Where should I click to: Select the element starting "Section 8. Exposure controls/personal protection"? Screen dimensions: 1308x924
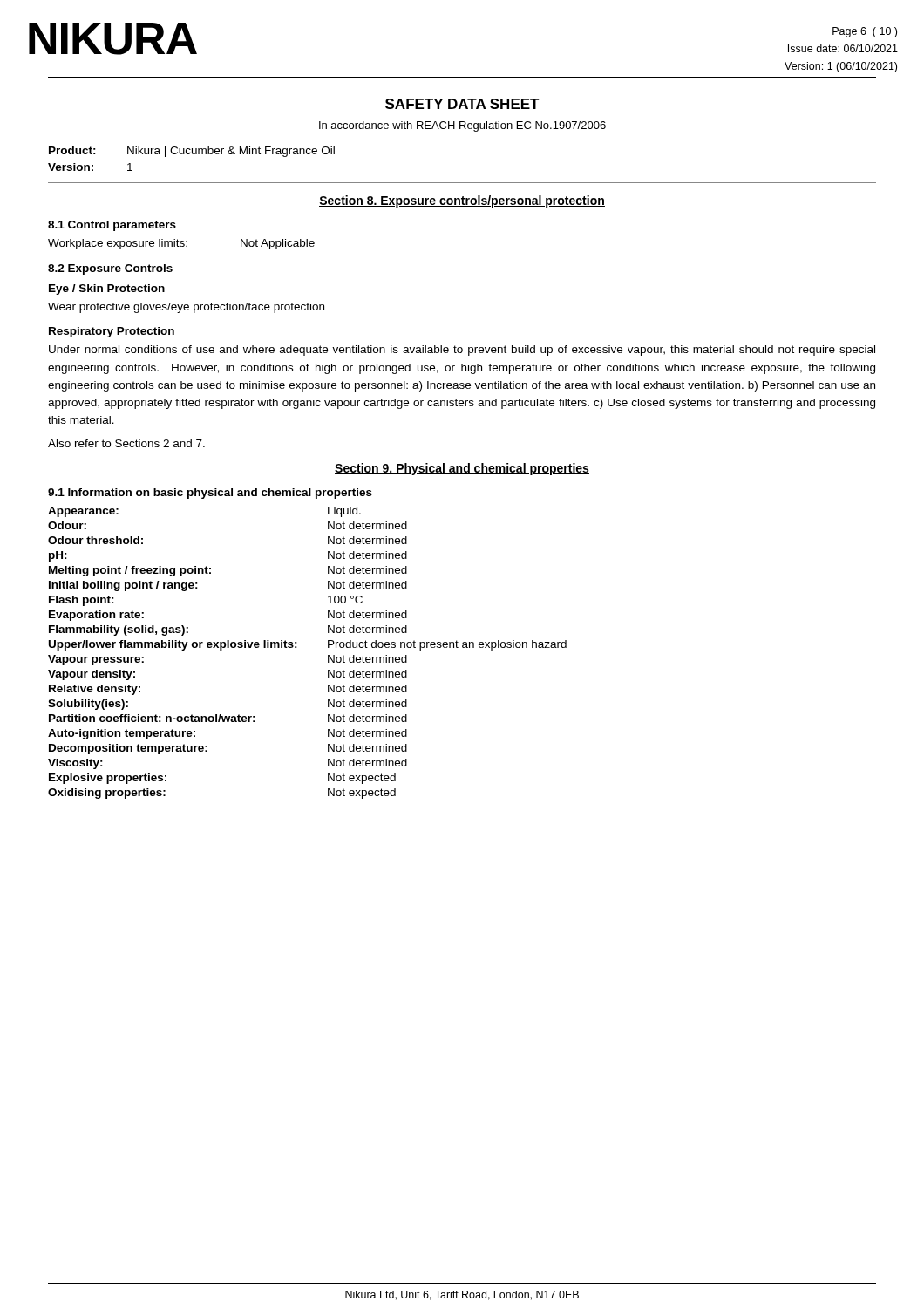point(462,201)
